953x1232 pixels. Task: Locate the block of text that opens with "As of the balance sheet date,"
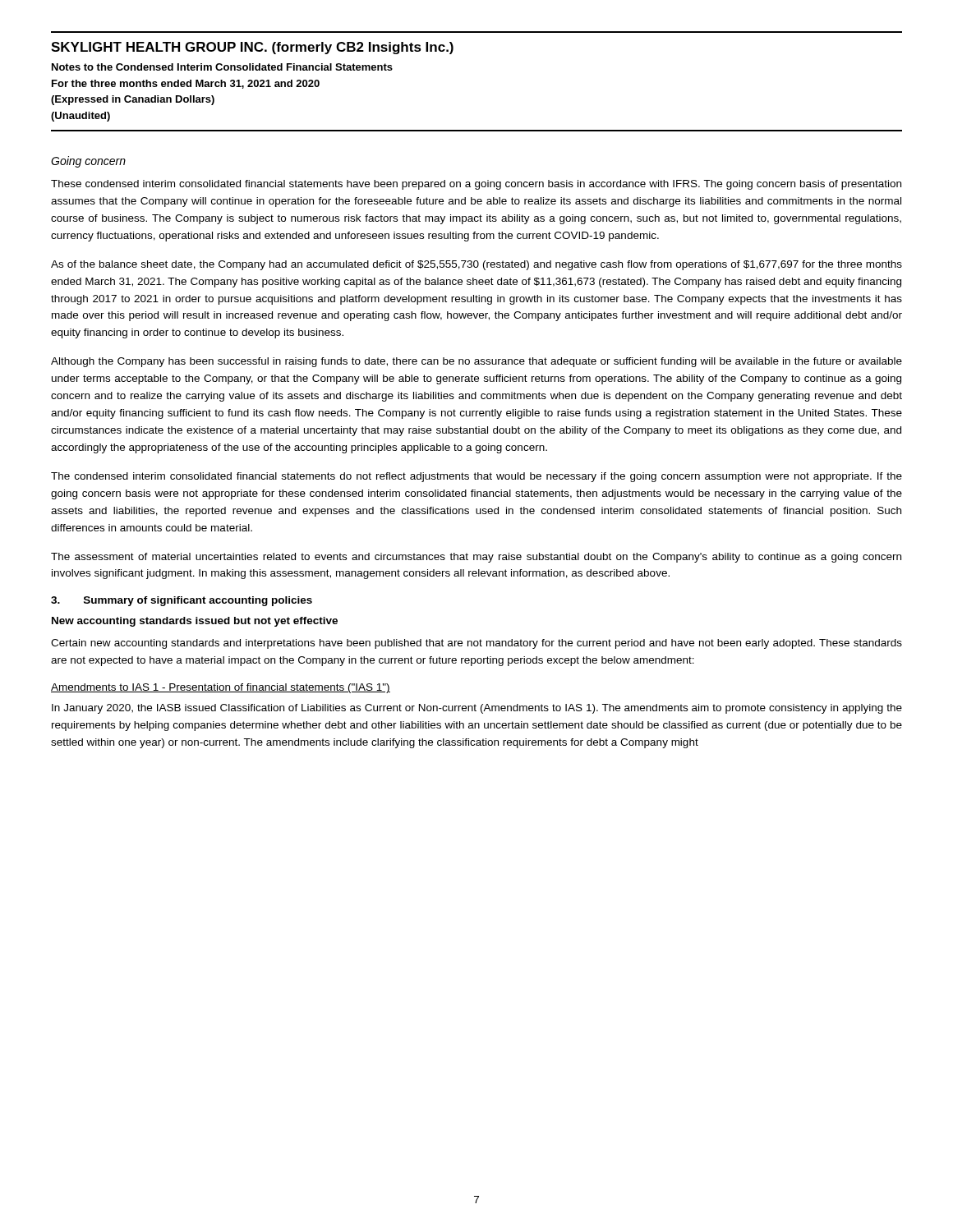(x=476, y=298)
